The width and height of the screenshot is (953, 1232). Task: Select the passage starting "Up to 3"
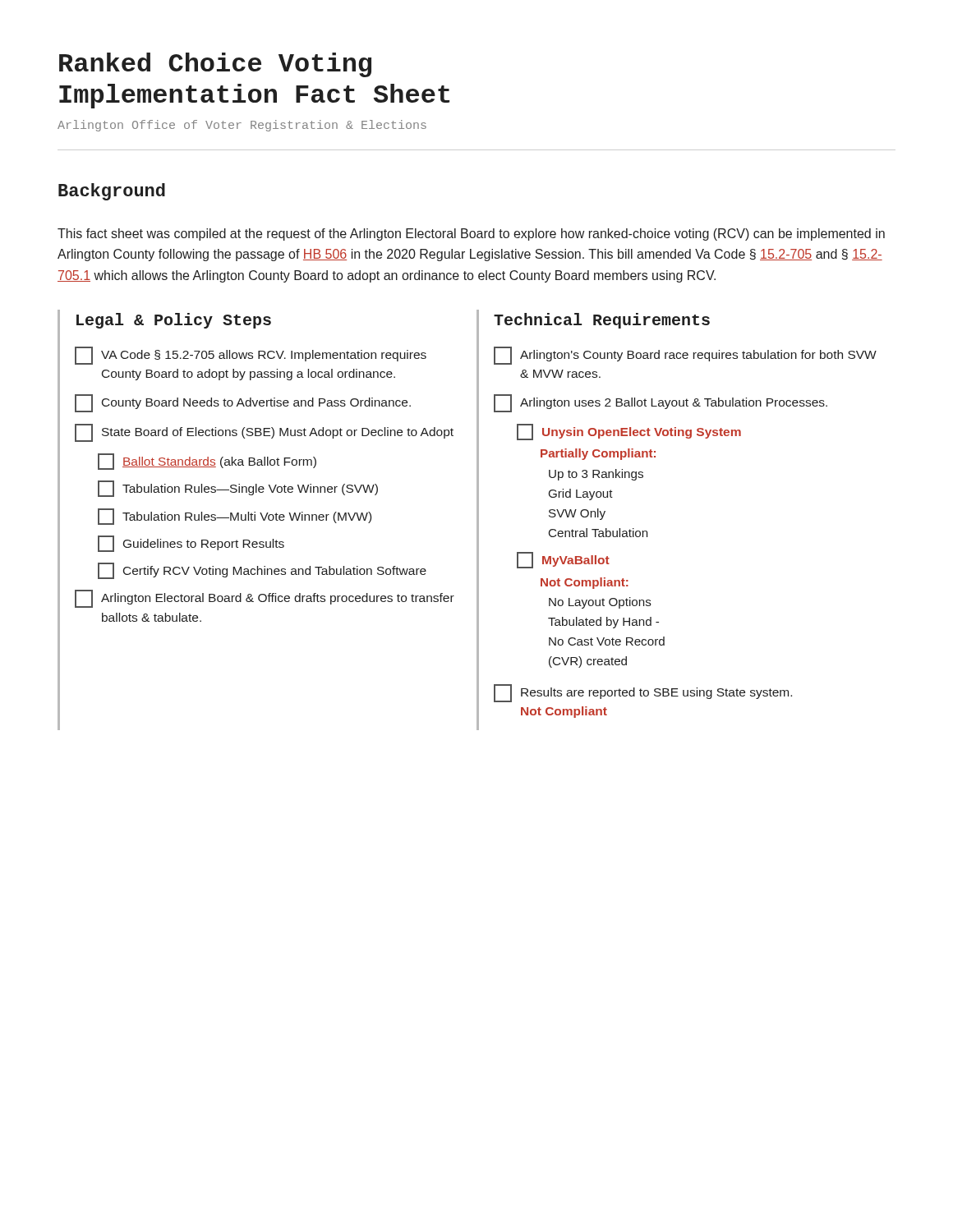596,474
